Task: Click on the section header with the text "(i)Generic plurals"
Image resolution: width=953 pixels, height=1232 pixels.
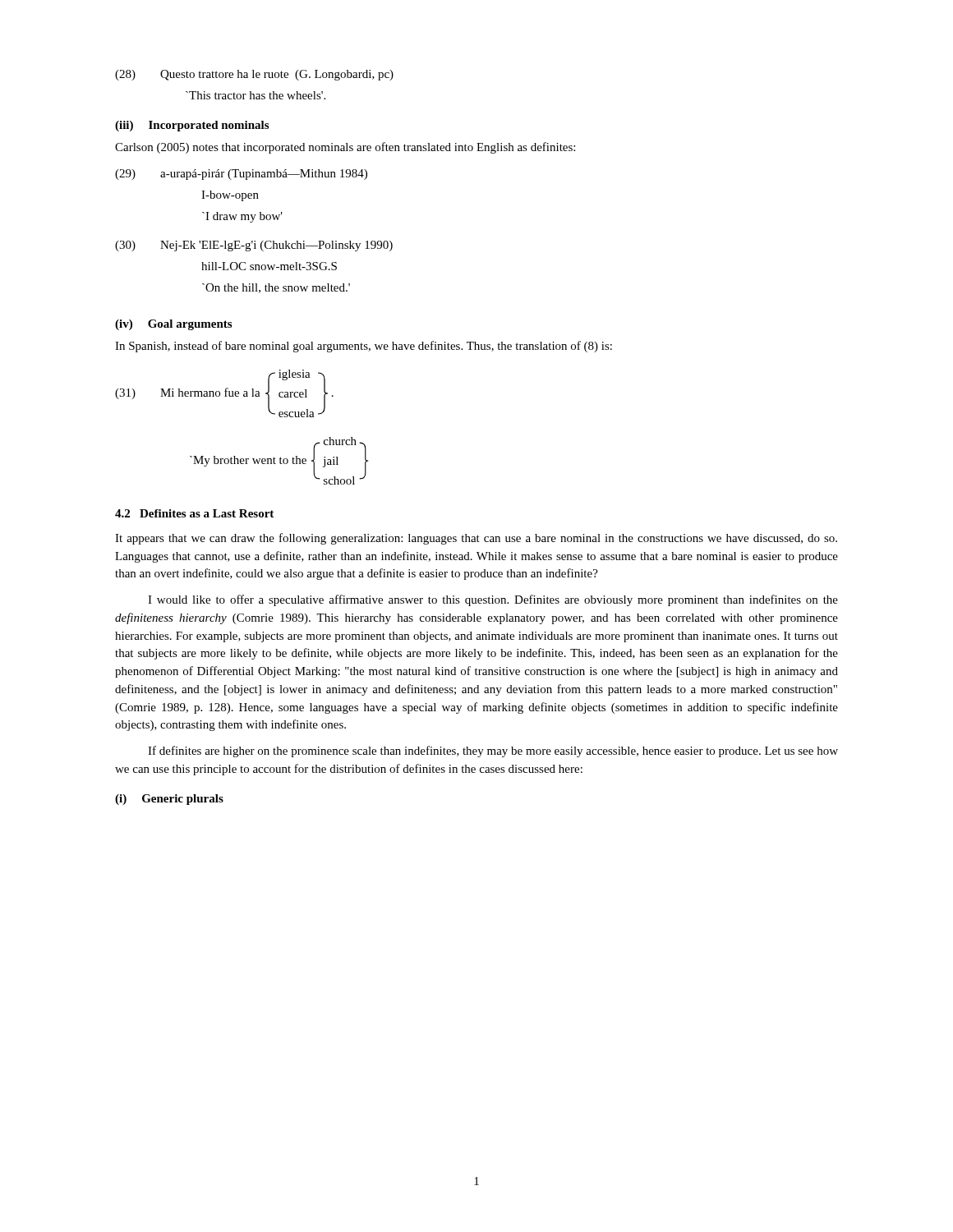Action: tap(169, 799)
